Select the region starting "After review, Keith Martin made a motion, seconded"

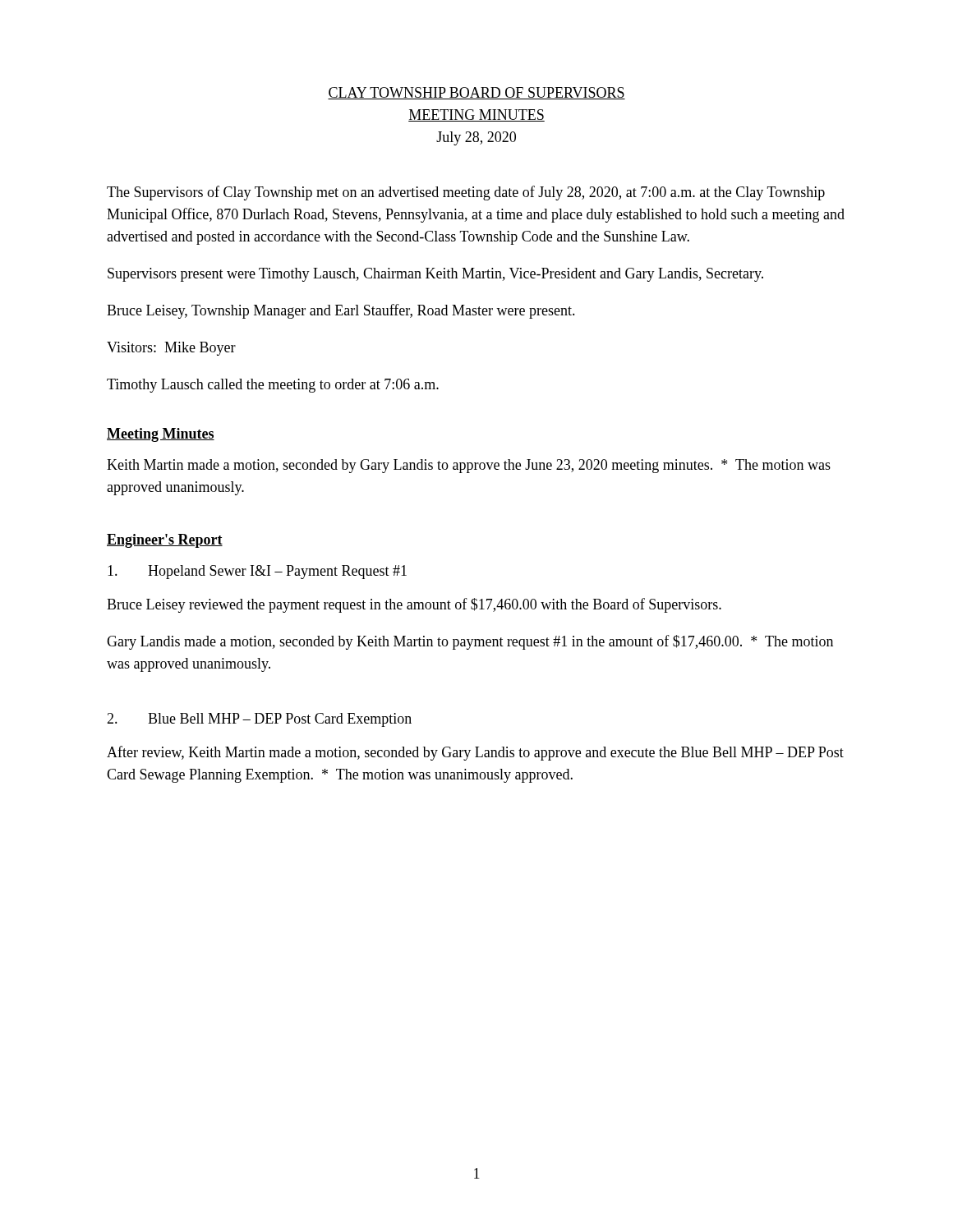click(475, 763)
